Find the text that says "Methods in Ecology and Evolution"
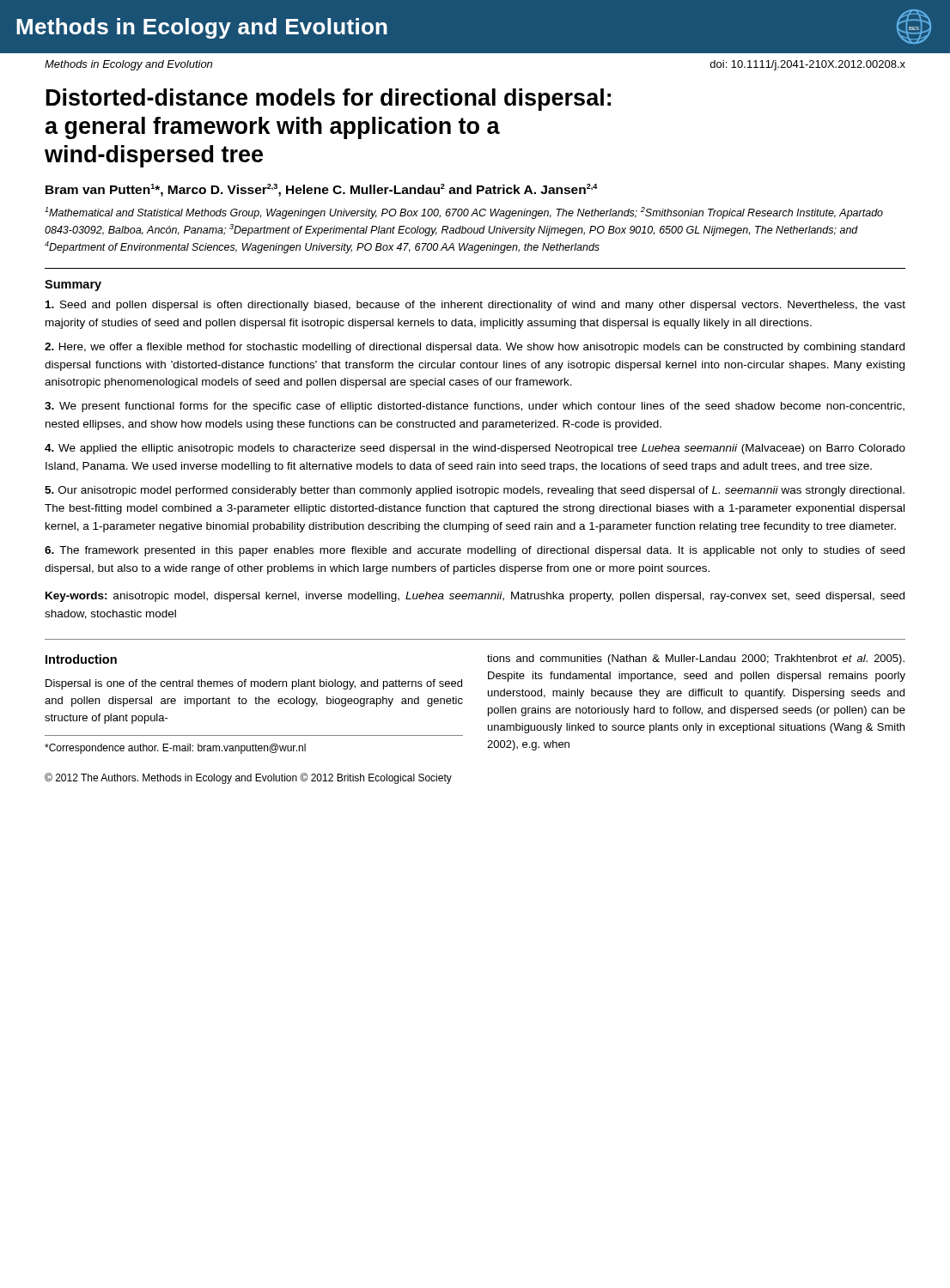This screenshot has width=950, height=1288. pos(129,64)
